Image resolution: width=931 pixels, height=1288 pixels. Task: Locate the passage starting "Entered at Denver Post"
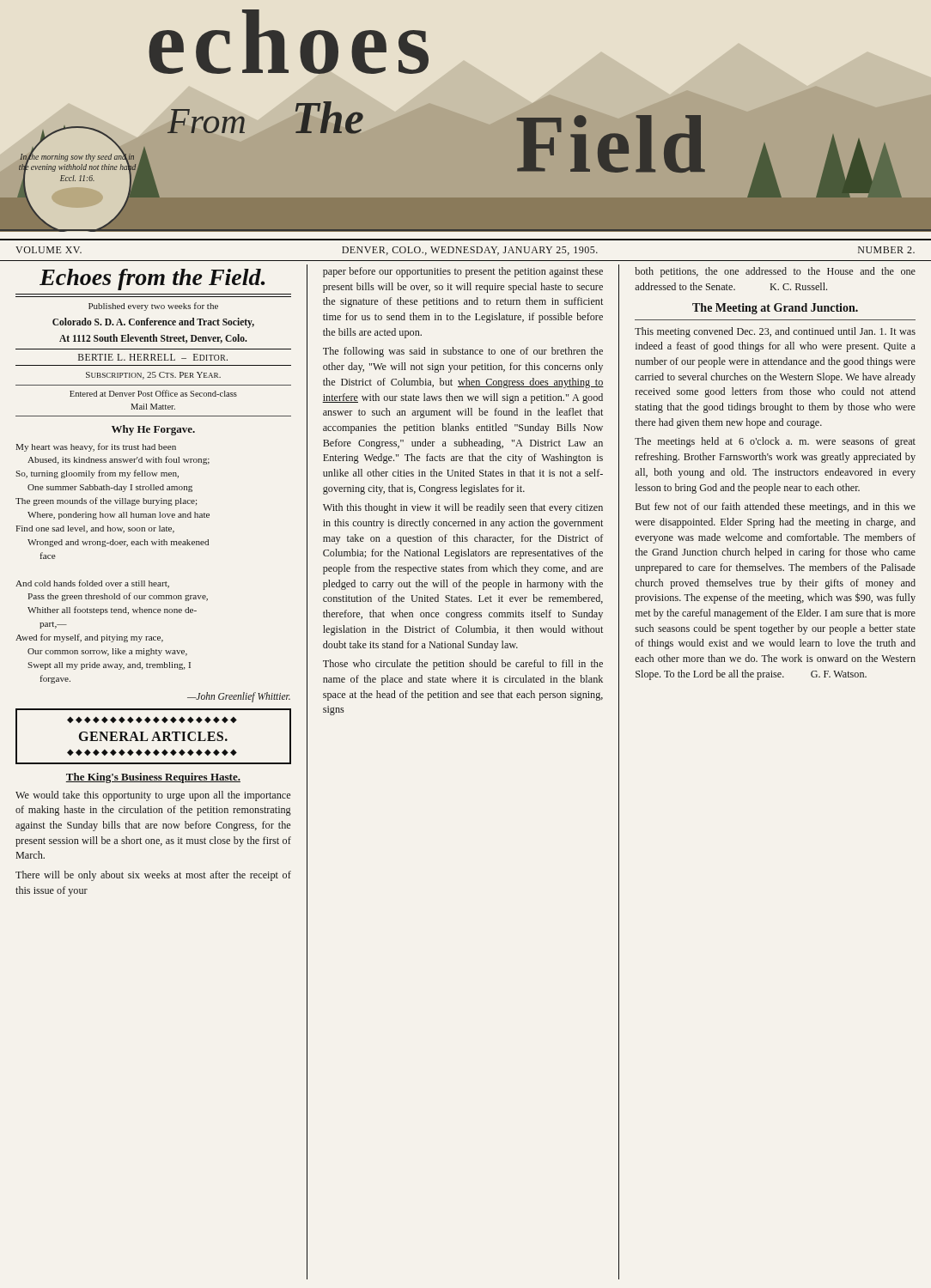[153, 400]
